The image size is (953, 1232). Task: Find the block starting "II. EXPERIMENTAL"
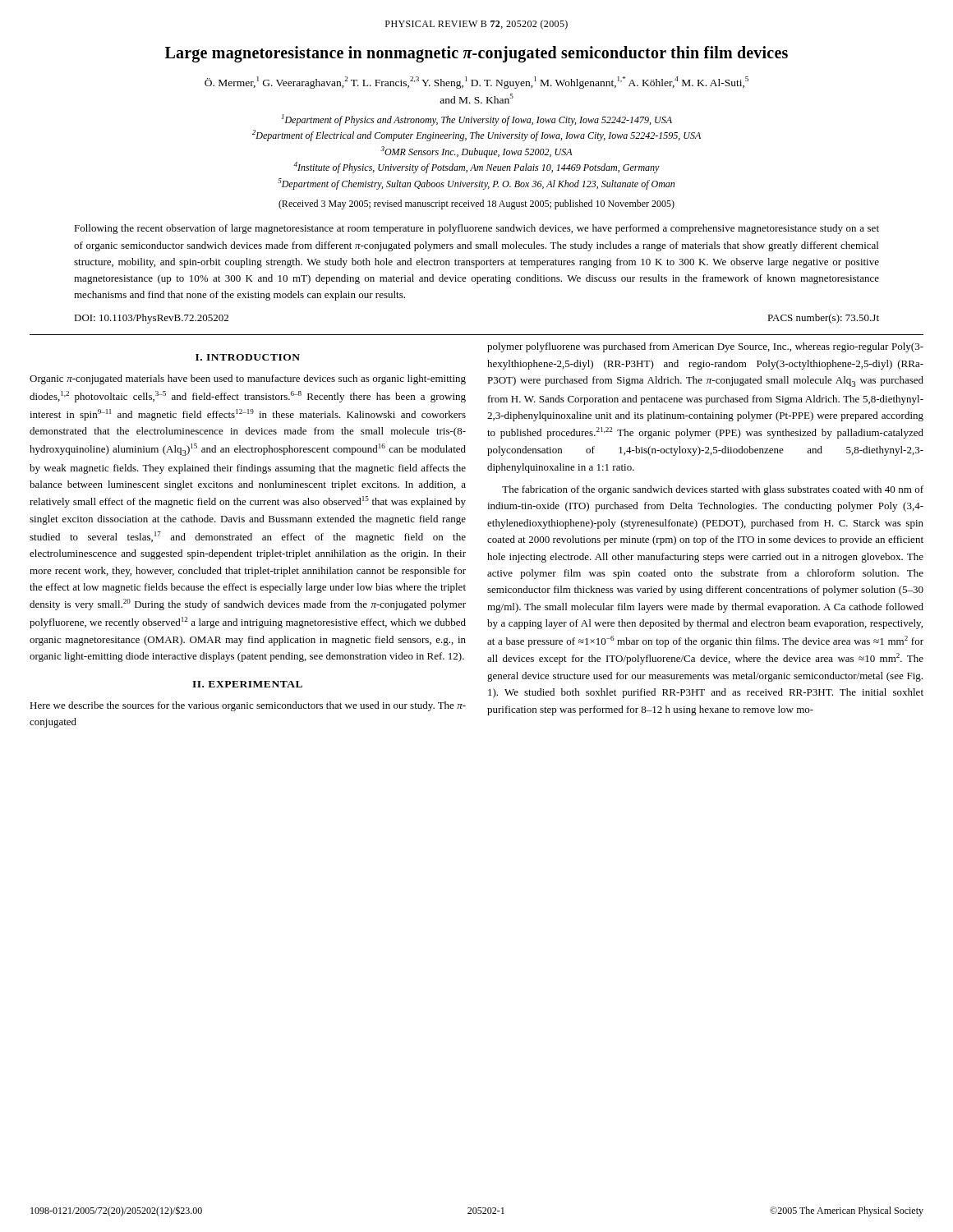point(248,684)
